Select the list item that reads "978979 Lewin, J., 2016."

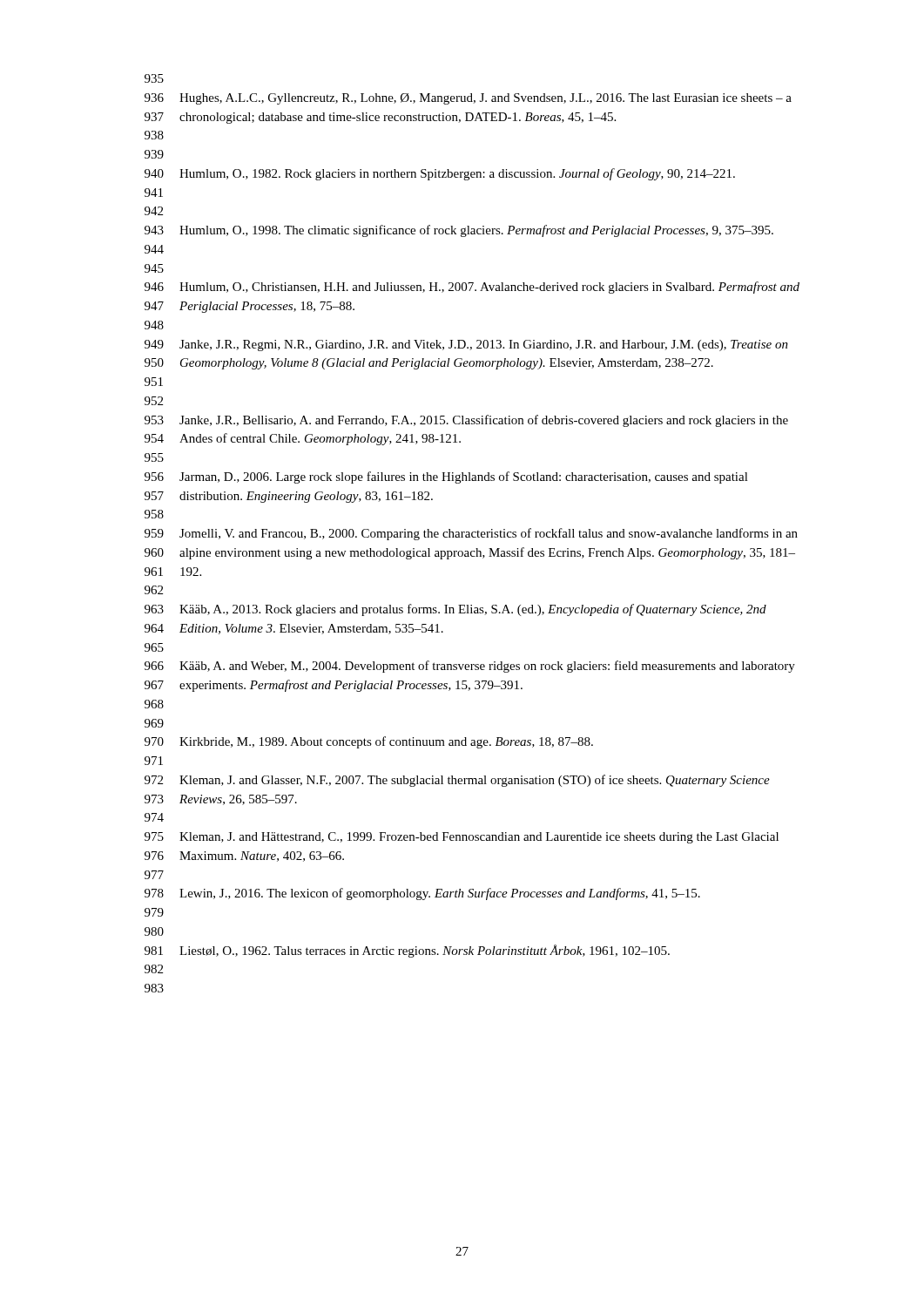point(462,904)
